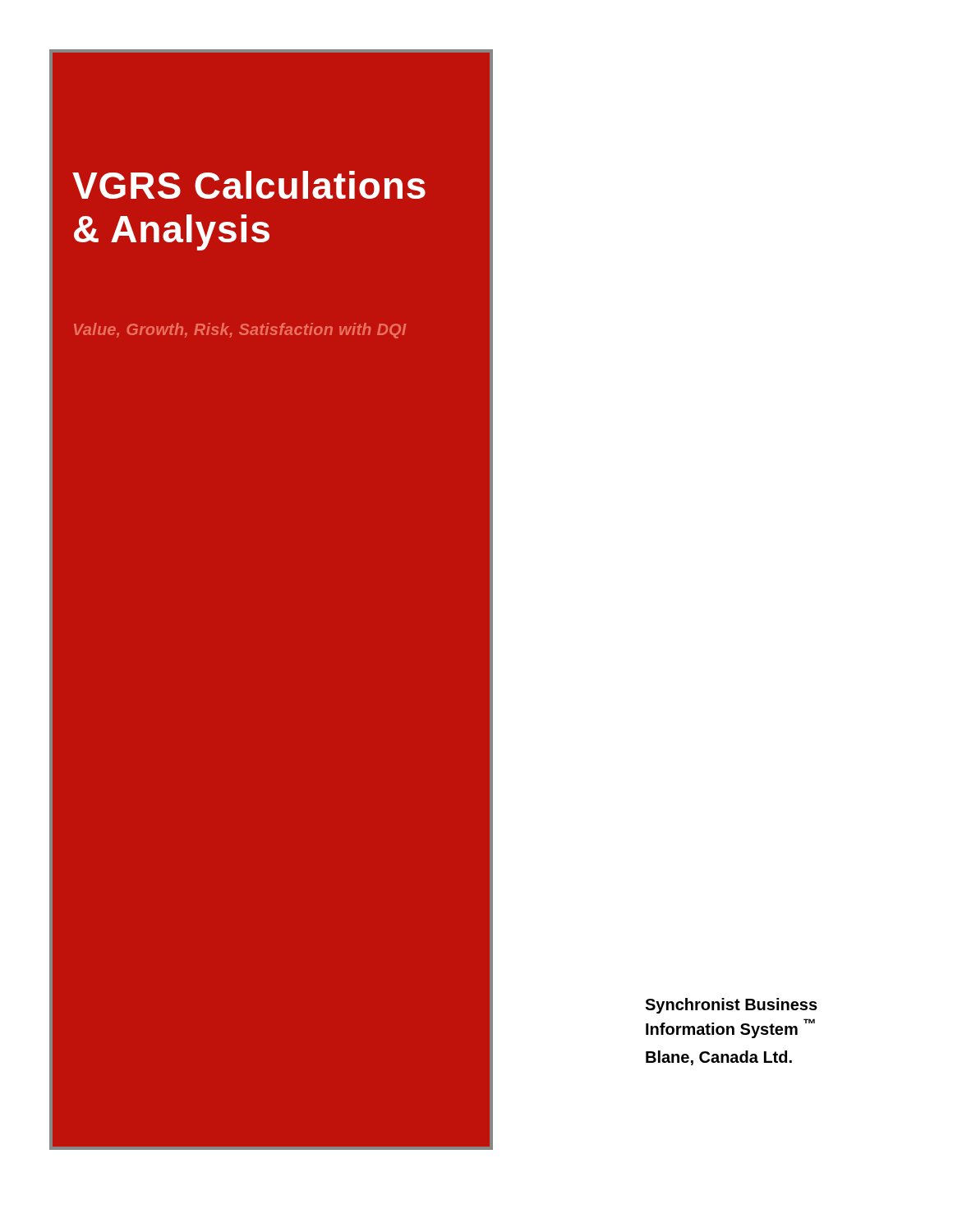The image size is (953, 1232).
Task: Point to "Synchronist BusinessInformation System ™ Blane, Canada Ltd."
Action: (x=768, y=1031)
